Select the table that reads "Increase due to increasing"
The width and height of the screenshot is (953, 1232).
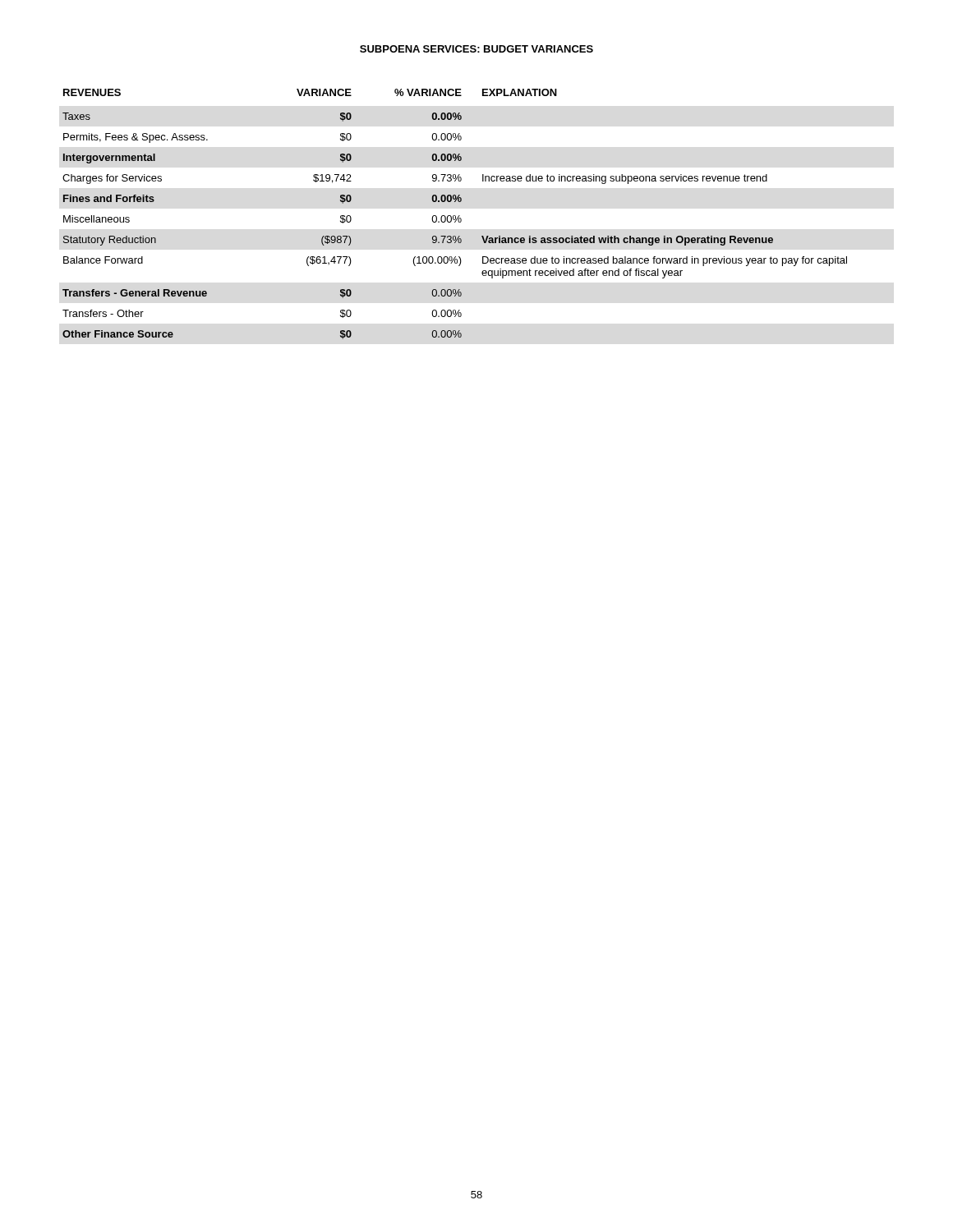coord(476,213)
